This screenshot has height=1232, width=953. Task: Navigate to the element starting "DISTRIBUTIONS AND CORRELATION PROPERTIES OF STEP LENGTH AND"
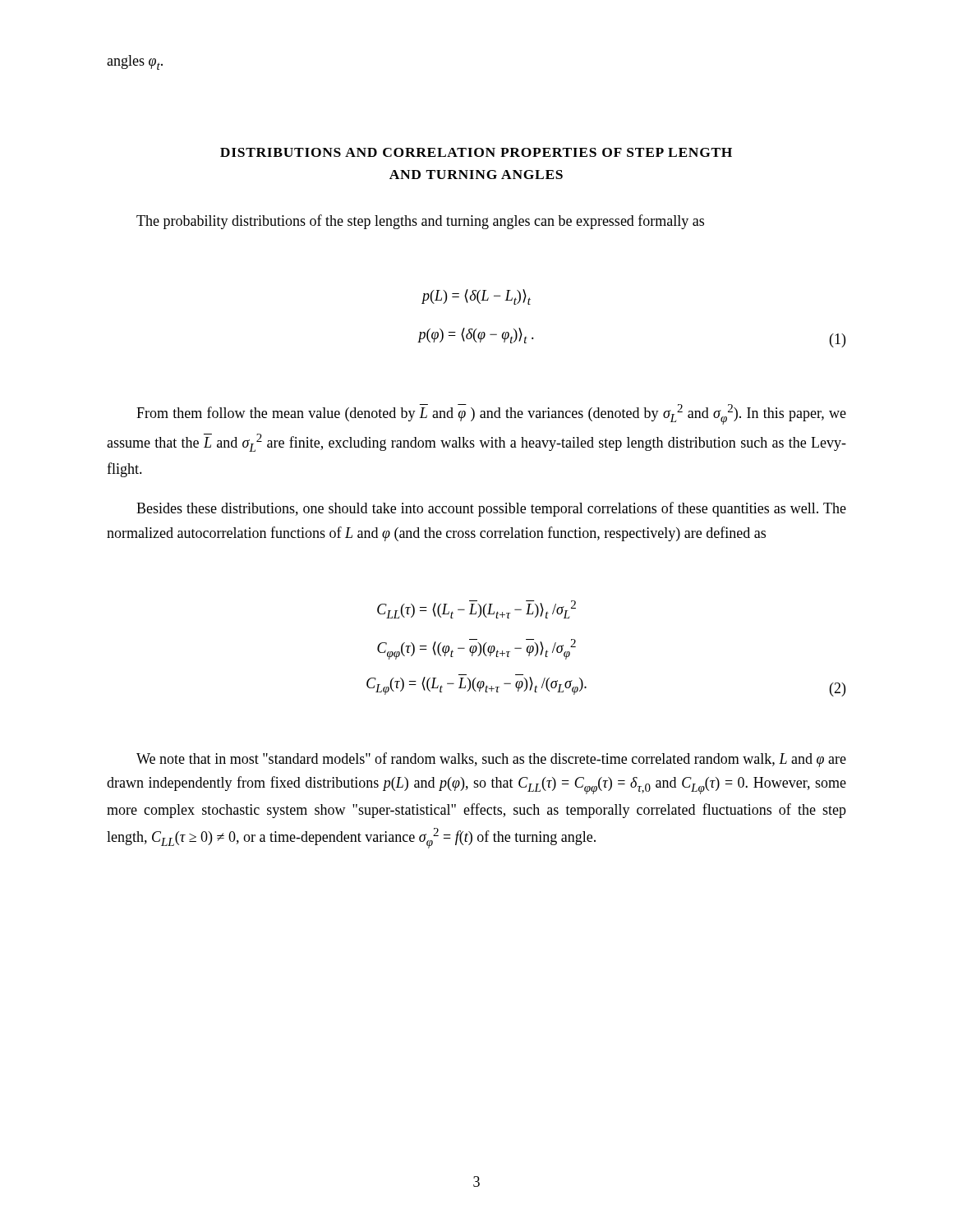click(x=476, y=163)
